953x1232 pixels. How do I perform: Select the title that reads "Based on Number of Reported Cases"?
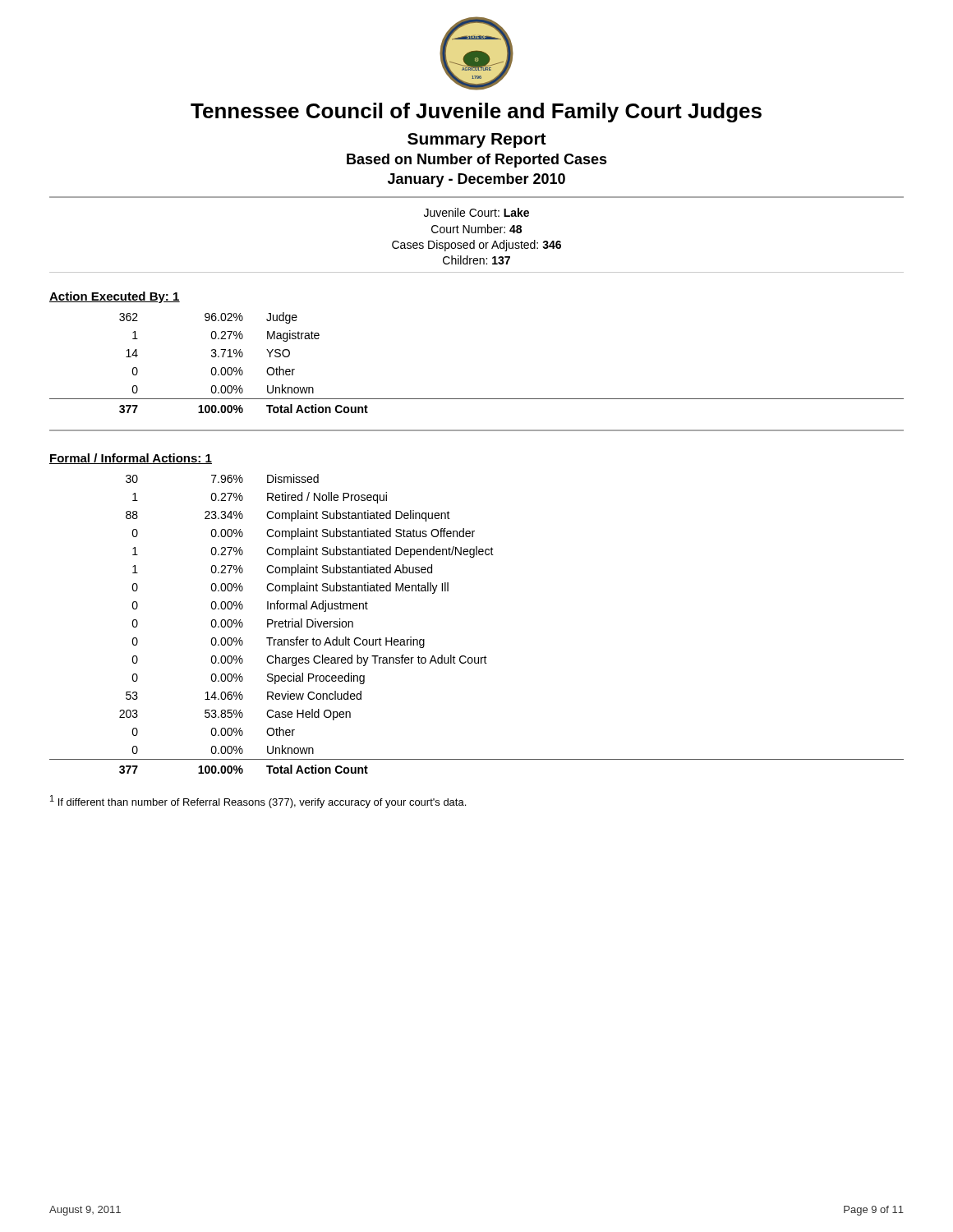pyautogui.click(x=476, y=159)
